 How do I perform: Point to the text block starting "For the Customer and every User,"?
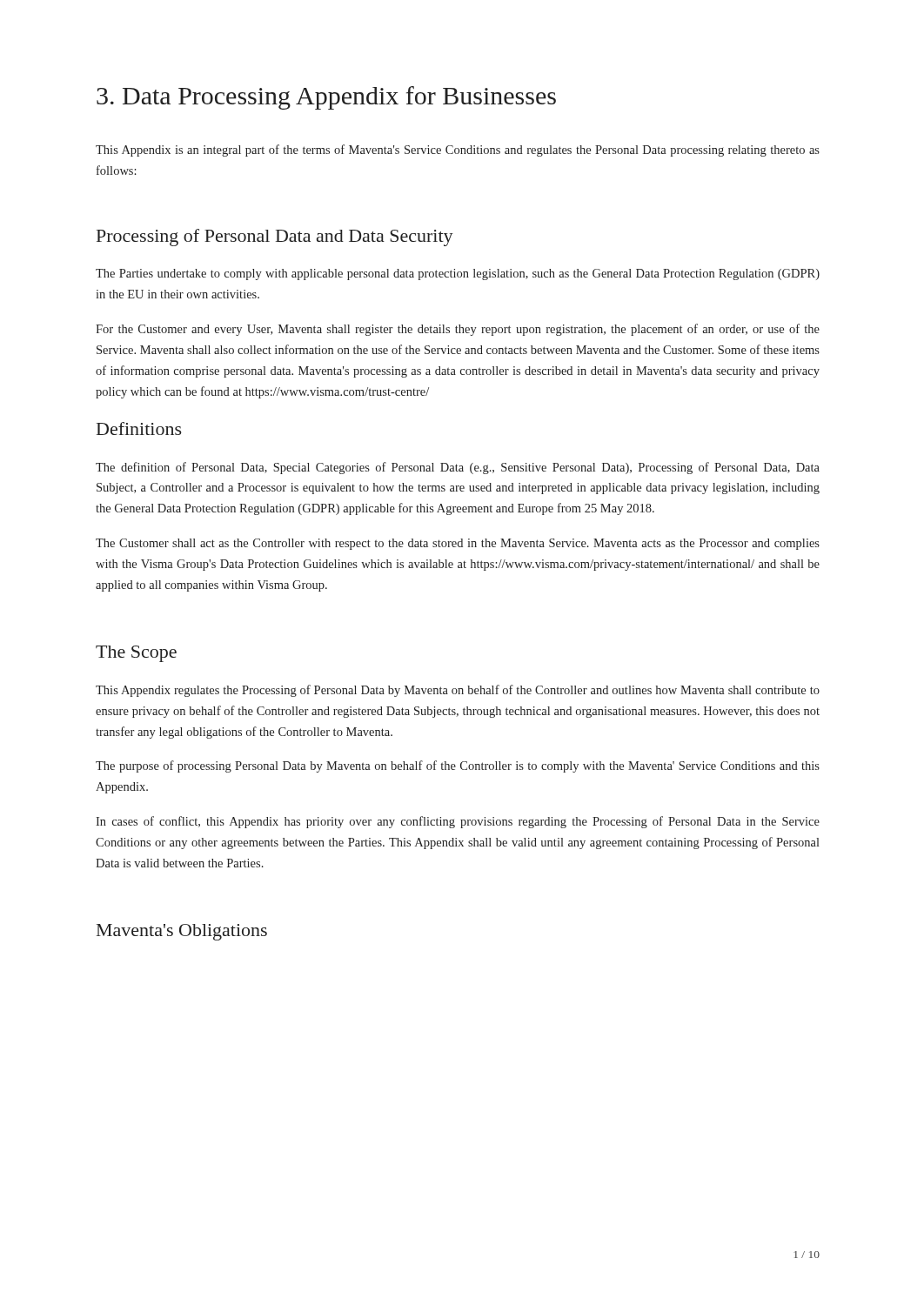pos(458,360)
